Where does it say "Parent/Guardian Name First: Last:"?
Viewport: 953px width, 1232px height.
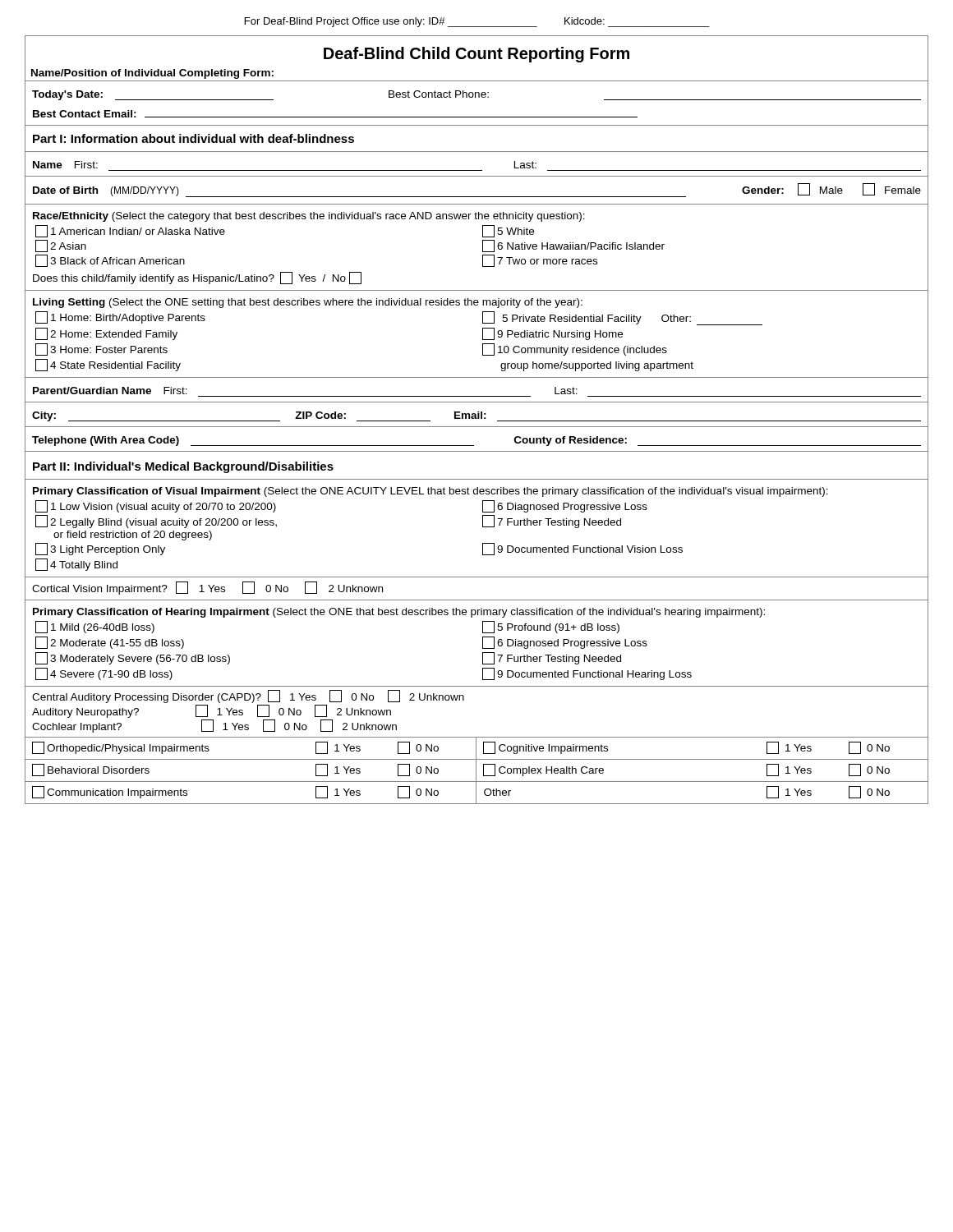click(x=476, y=389)
